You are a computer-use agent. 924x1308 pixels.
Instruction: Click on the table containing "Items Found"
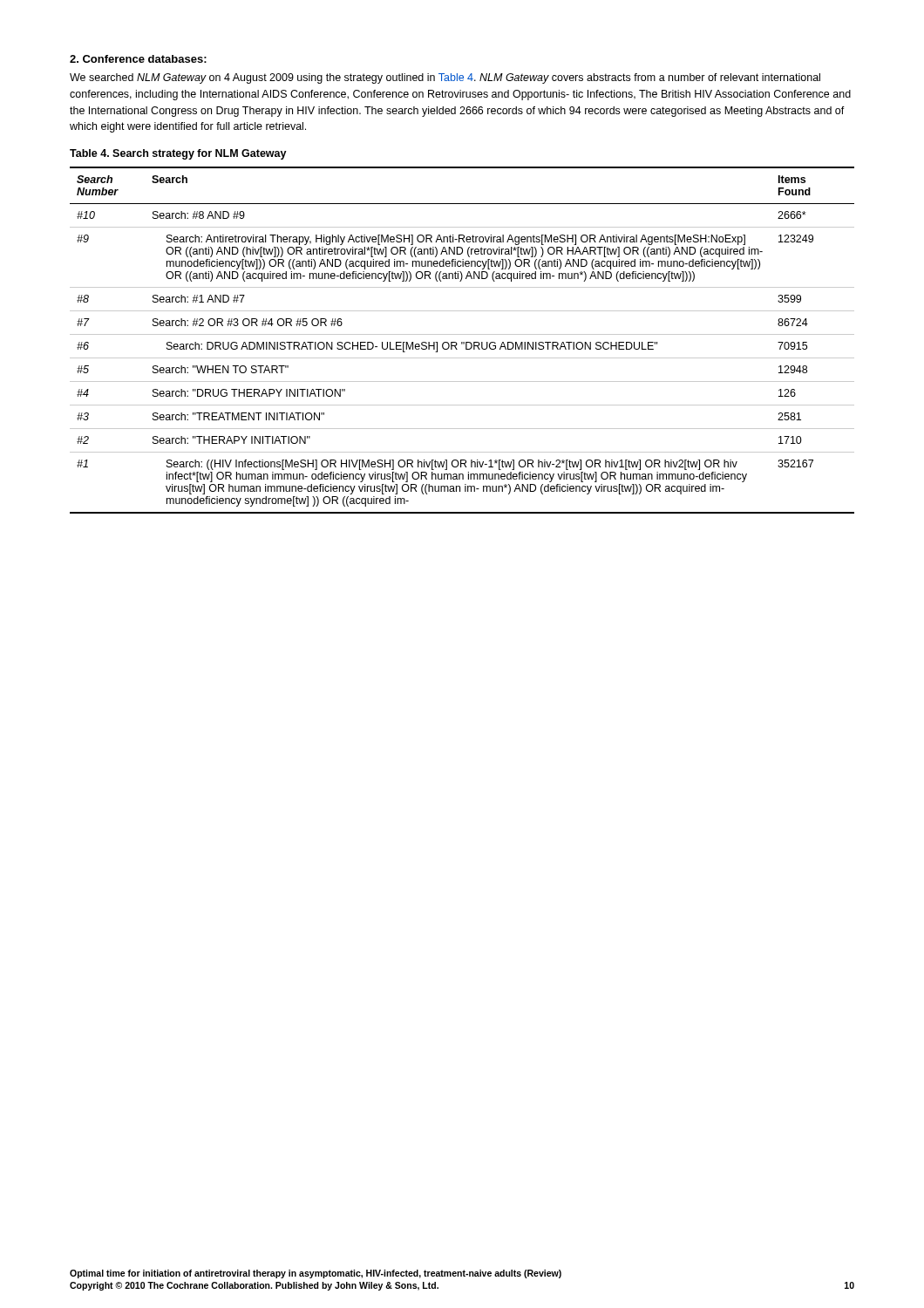462,340
